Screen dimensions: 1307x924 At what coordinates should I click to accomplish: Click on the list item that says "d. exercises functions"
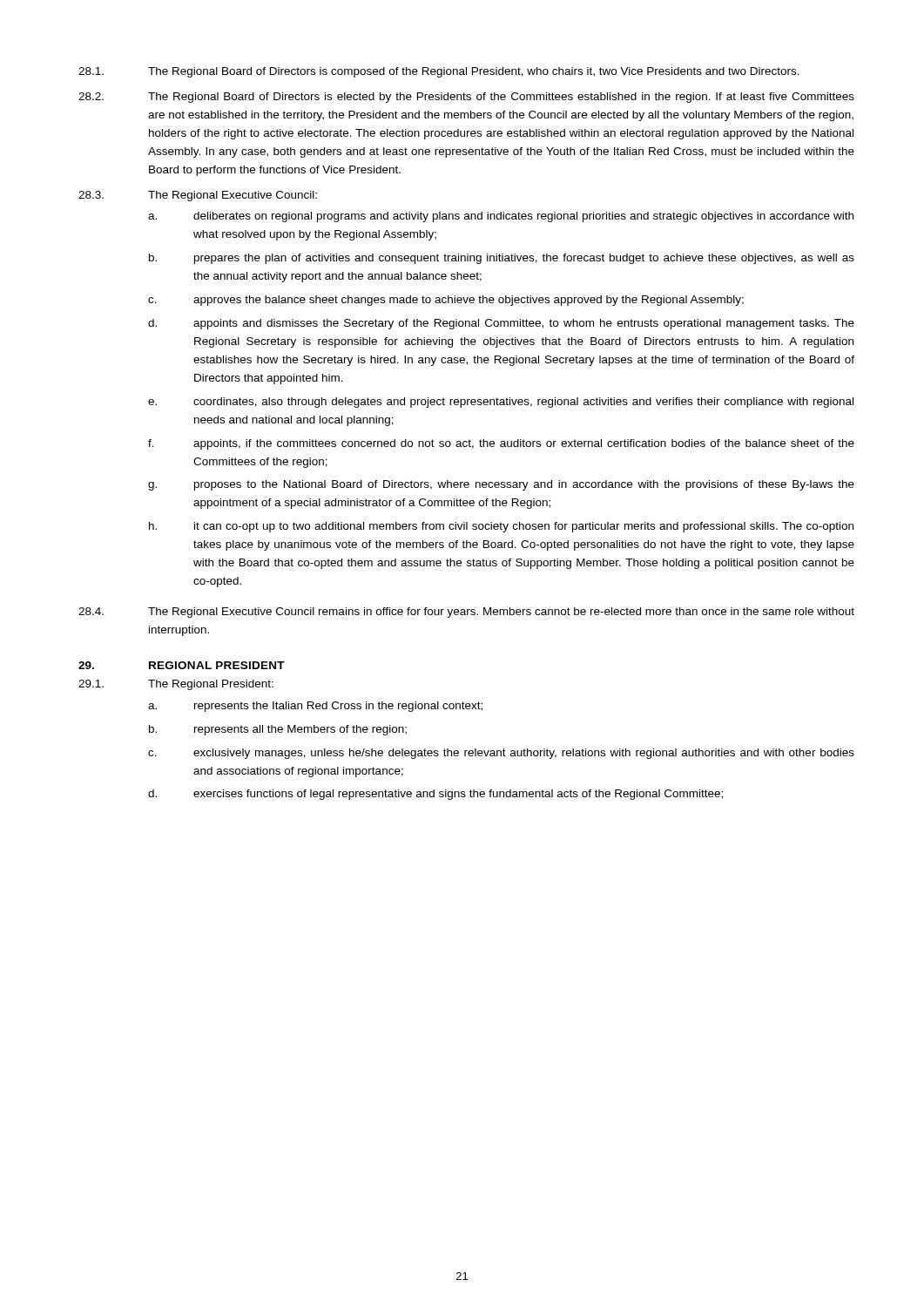click(501, 795)
